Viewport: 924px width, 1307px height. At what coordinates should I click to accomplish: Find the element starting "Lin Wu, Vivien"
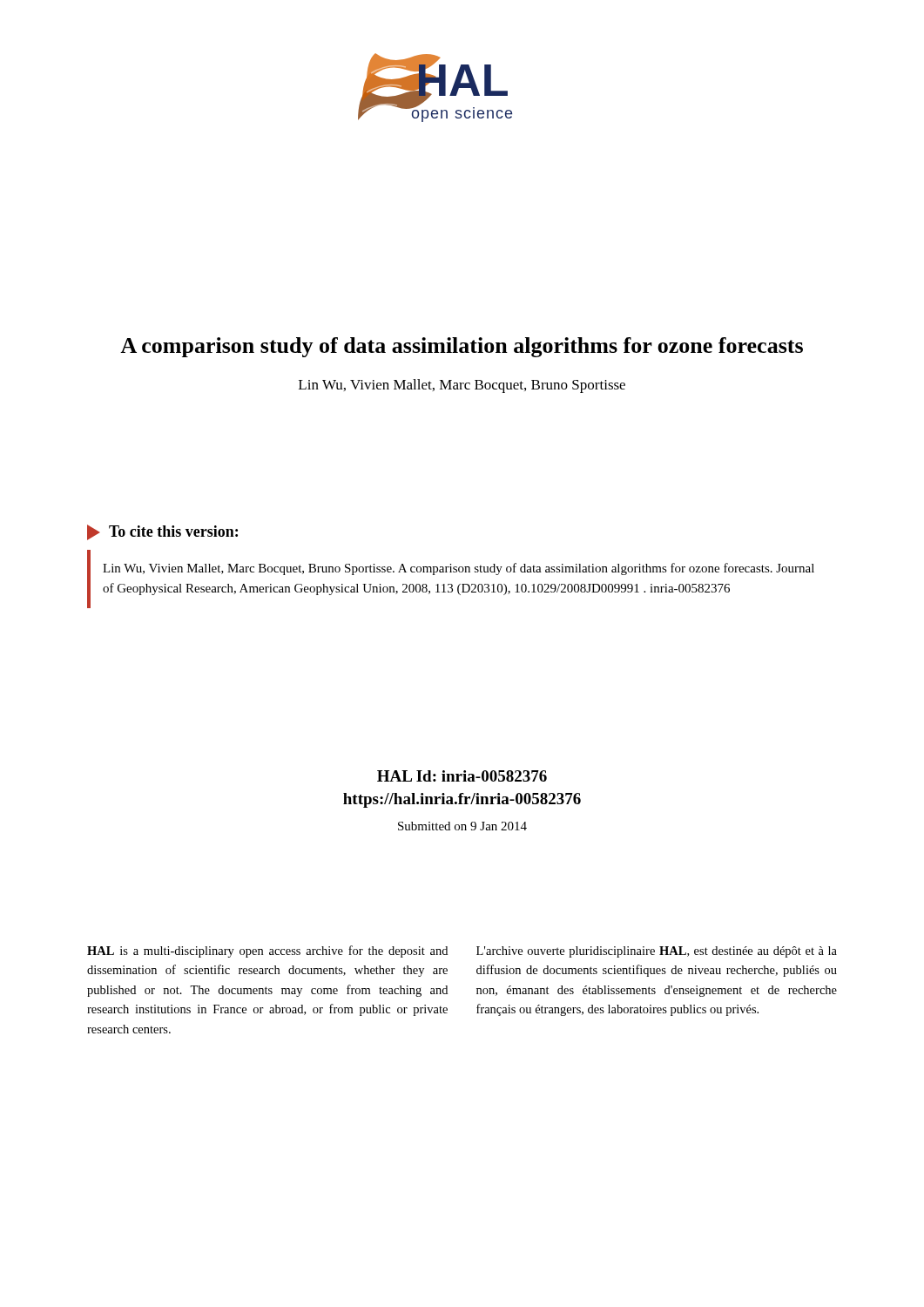[459, 578]
